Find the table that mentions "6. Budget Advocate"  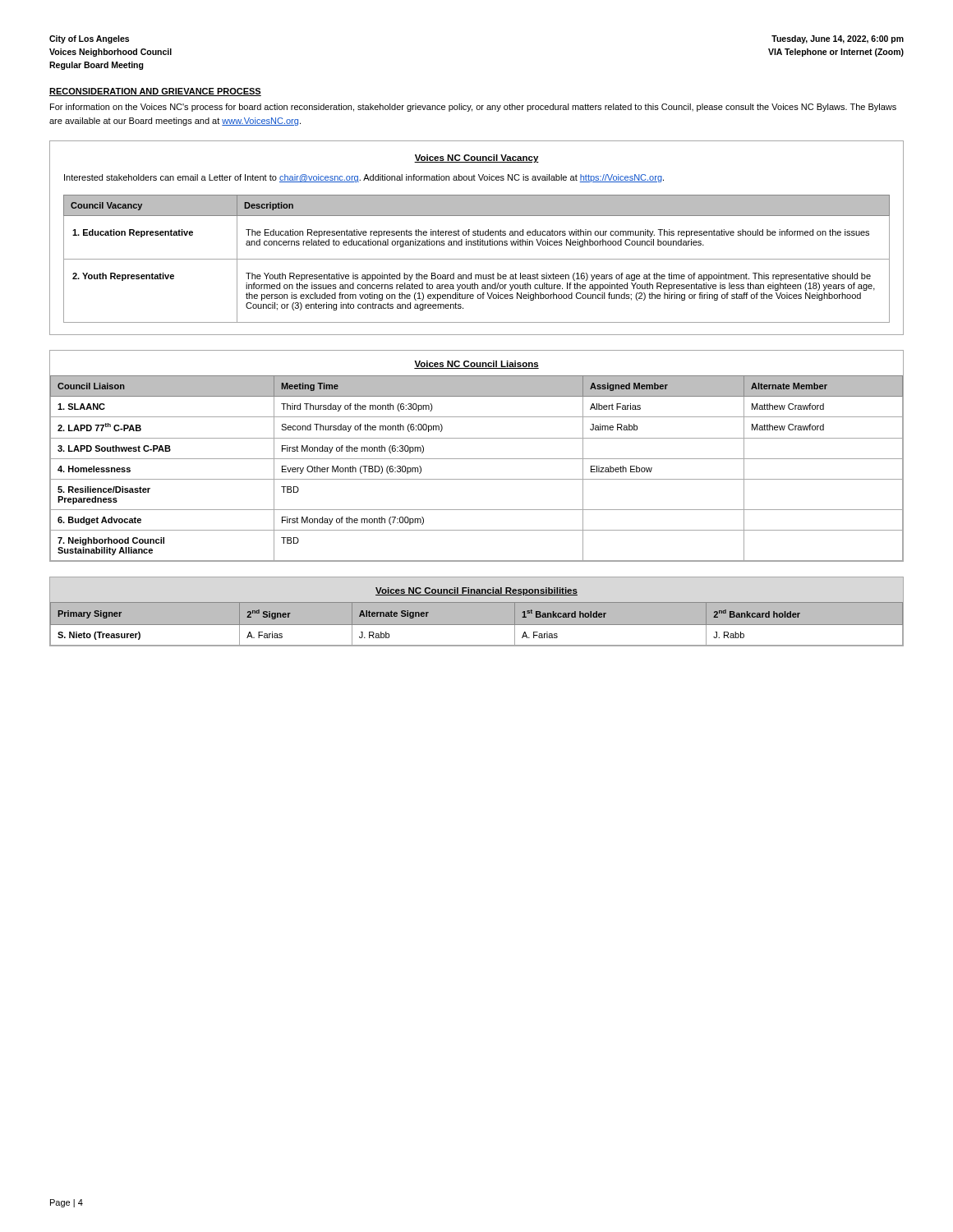coord(476,468)
